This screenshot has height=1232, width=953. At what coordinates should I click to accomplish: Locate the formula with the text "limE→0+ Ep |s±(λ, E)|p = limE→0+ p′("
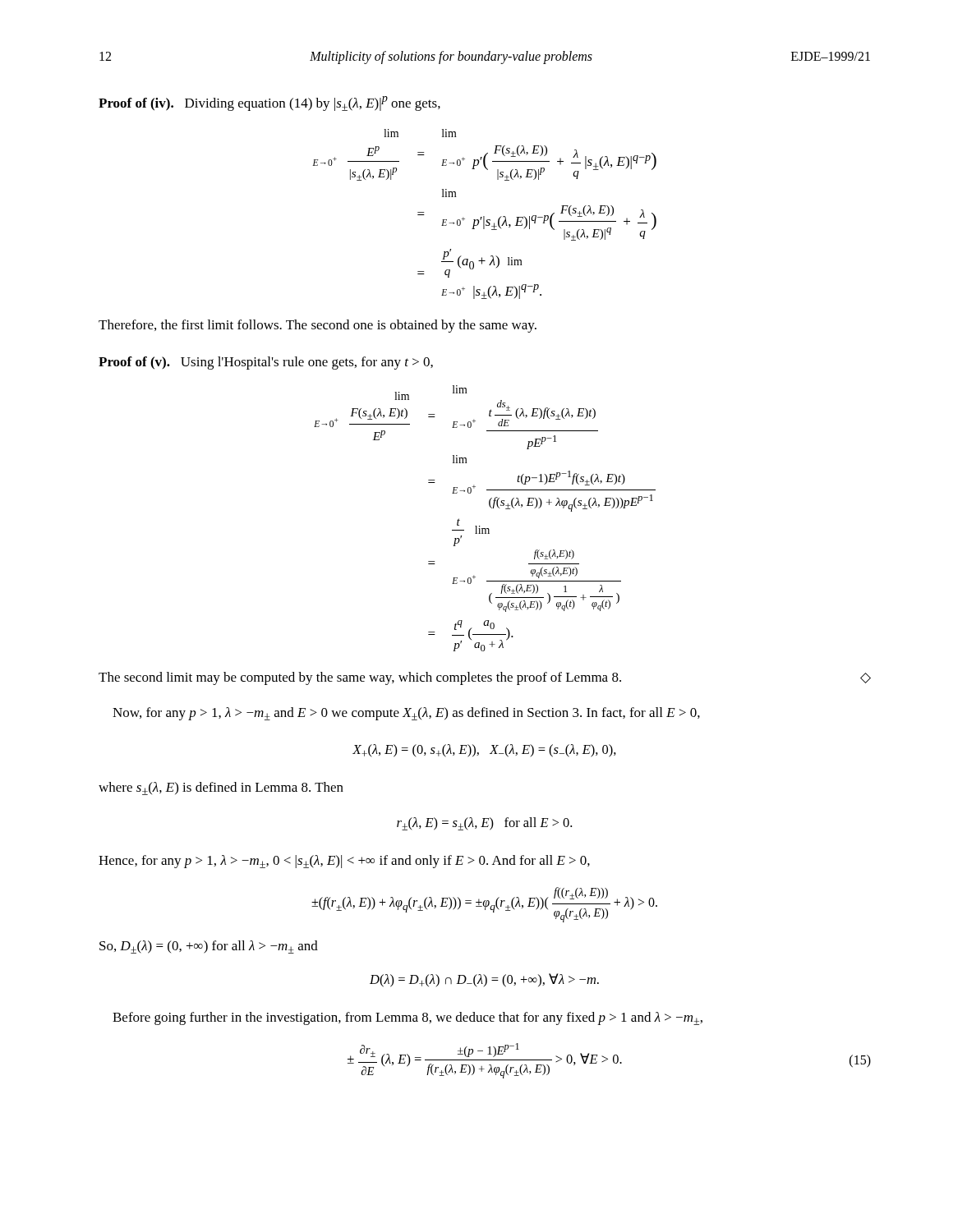point(485,213)
